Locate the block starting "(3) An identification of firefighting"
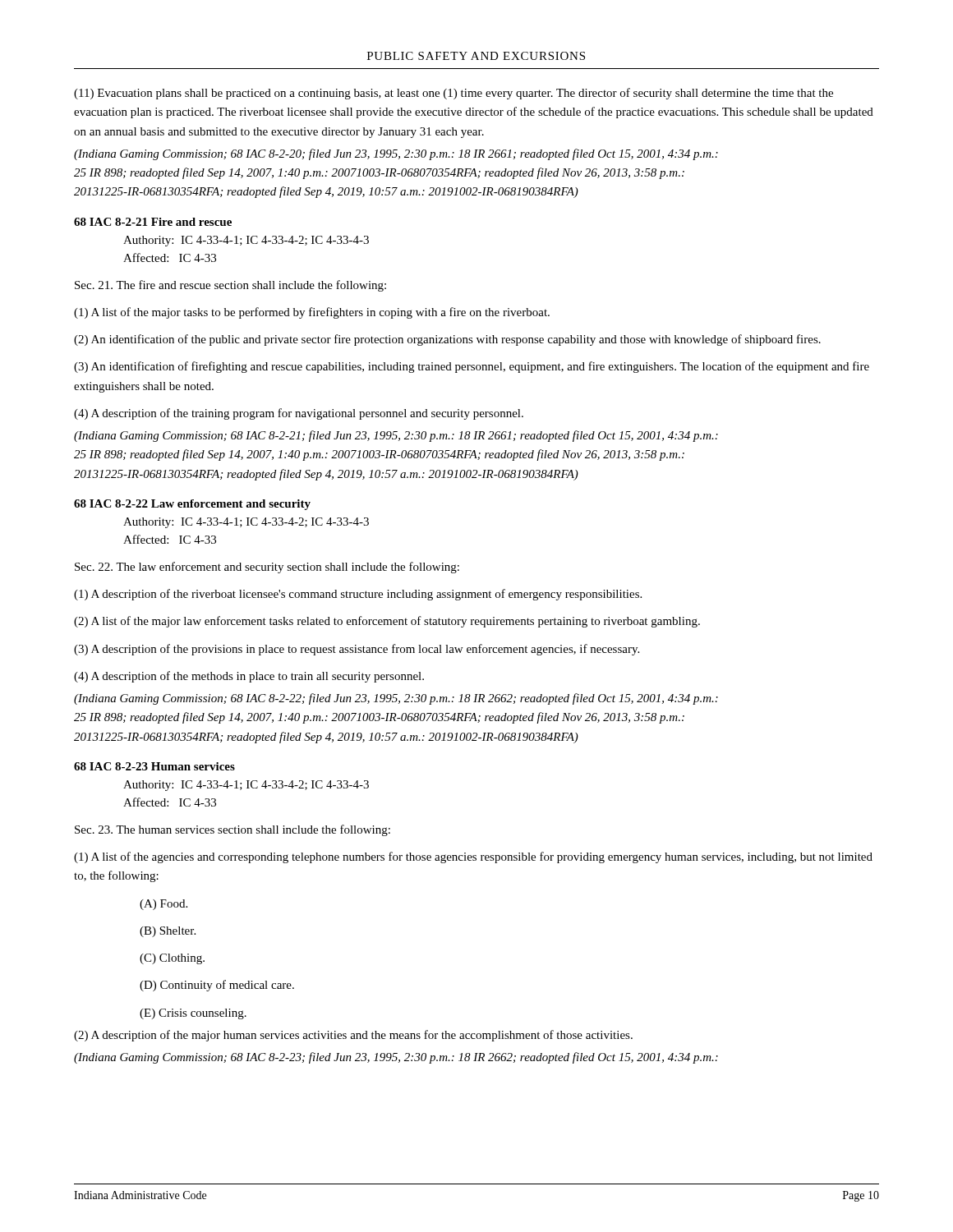Viewport: 953px width, 1232px height. [x=472, y=376]
